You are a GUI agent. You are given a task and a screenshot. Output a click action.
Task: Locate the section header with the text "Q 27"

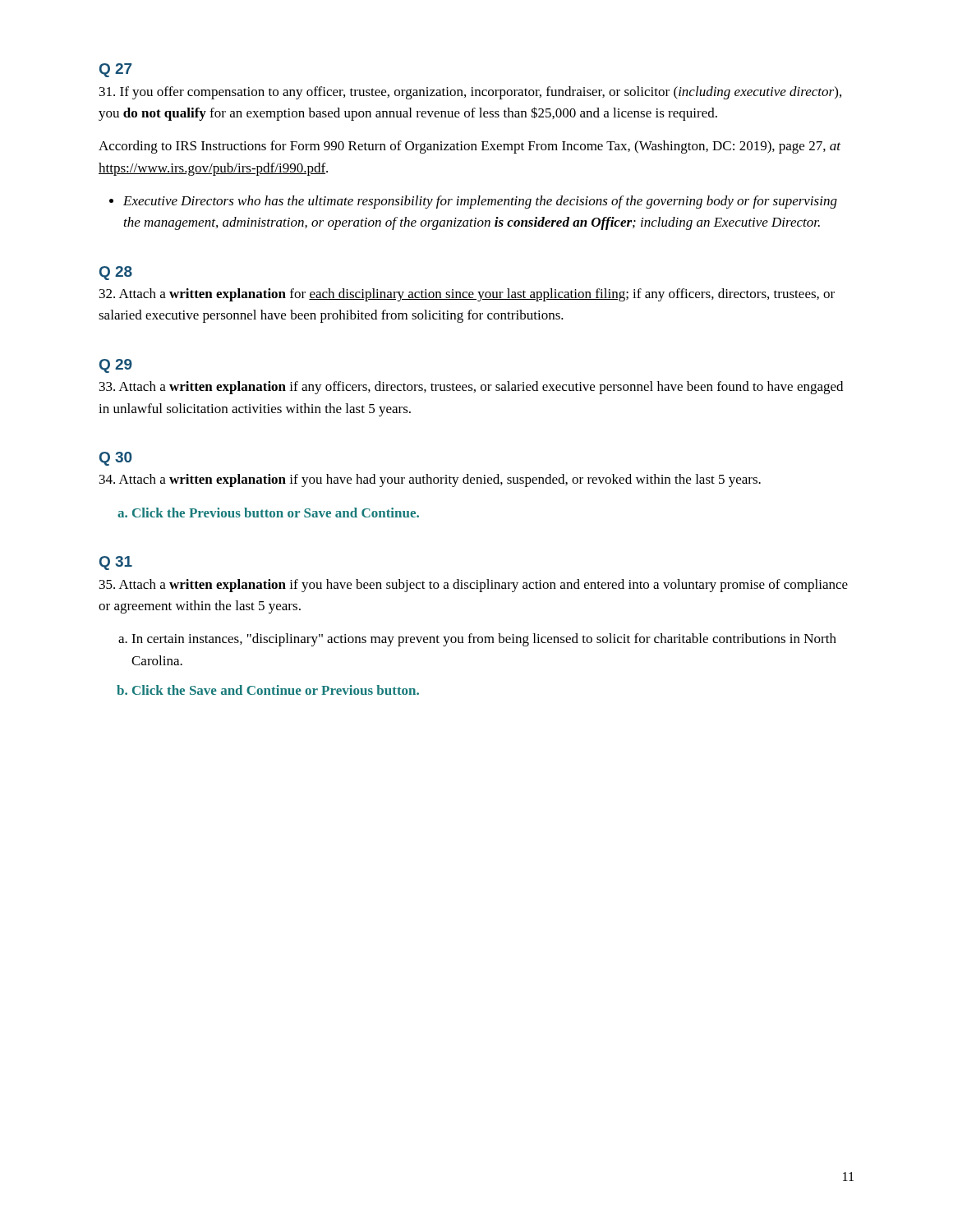(116, 69)
